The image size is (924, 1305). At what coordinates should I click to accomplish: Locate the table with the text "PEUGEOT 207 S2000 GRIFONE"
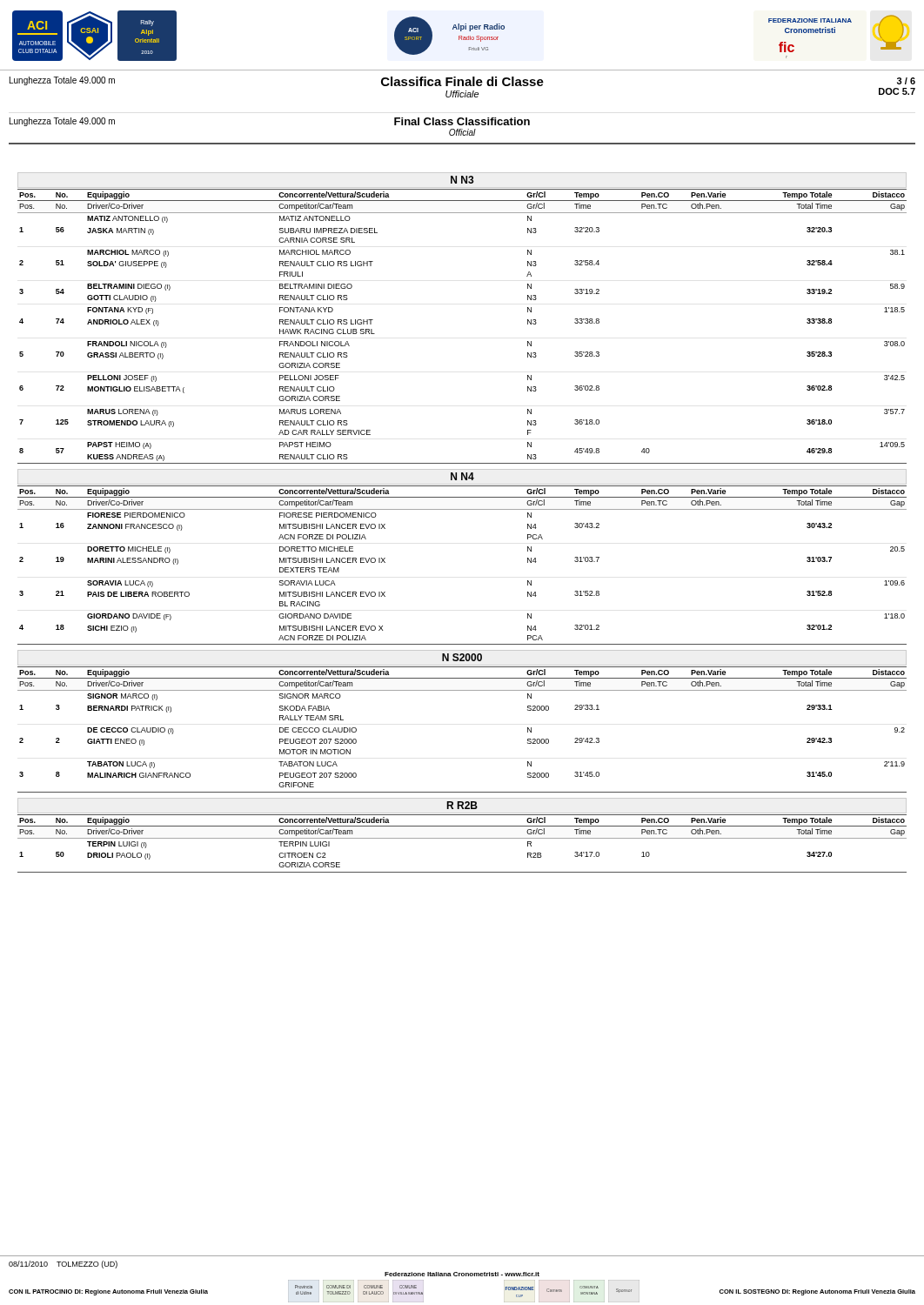(462, 729)
